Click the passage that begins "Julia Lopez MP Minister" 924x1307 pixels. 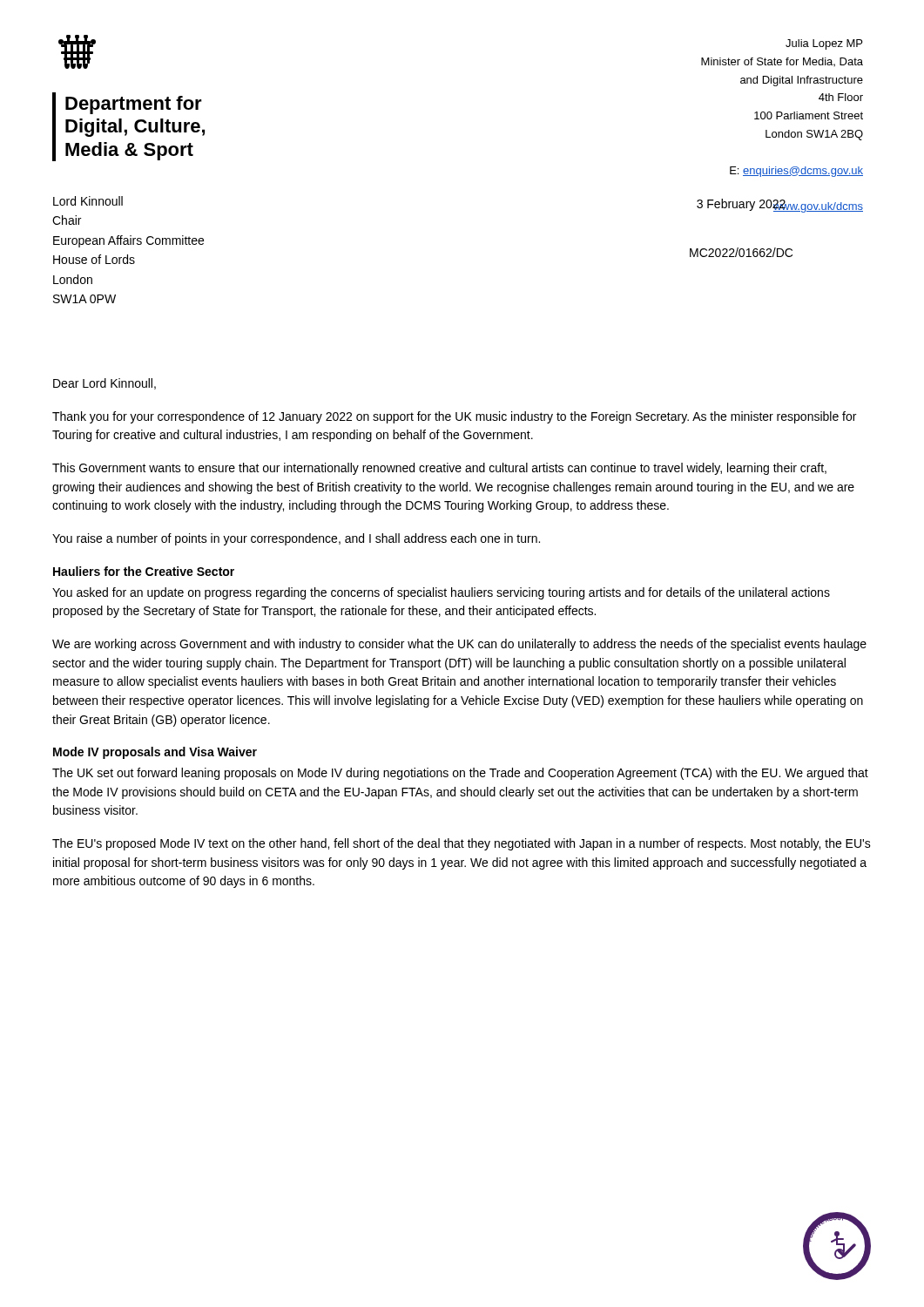782,125
